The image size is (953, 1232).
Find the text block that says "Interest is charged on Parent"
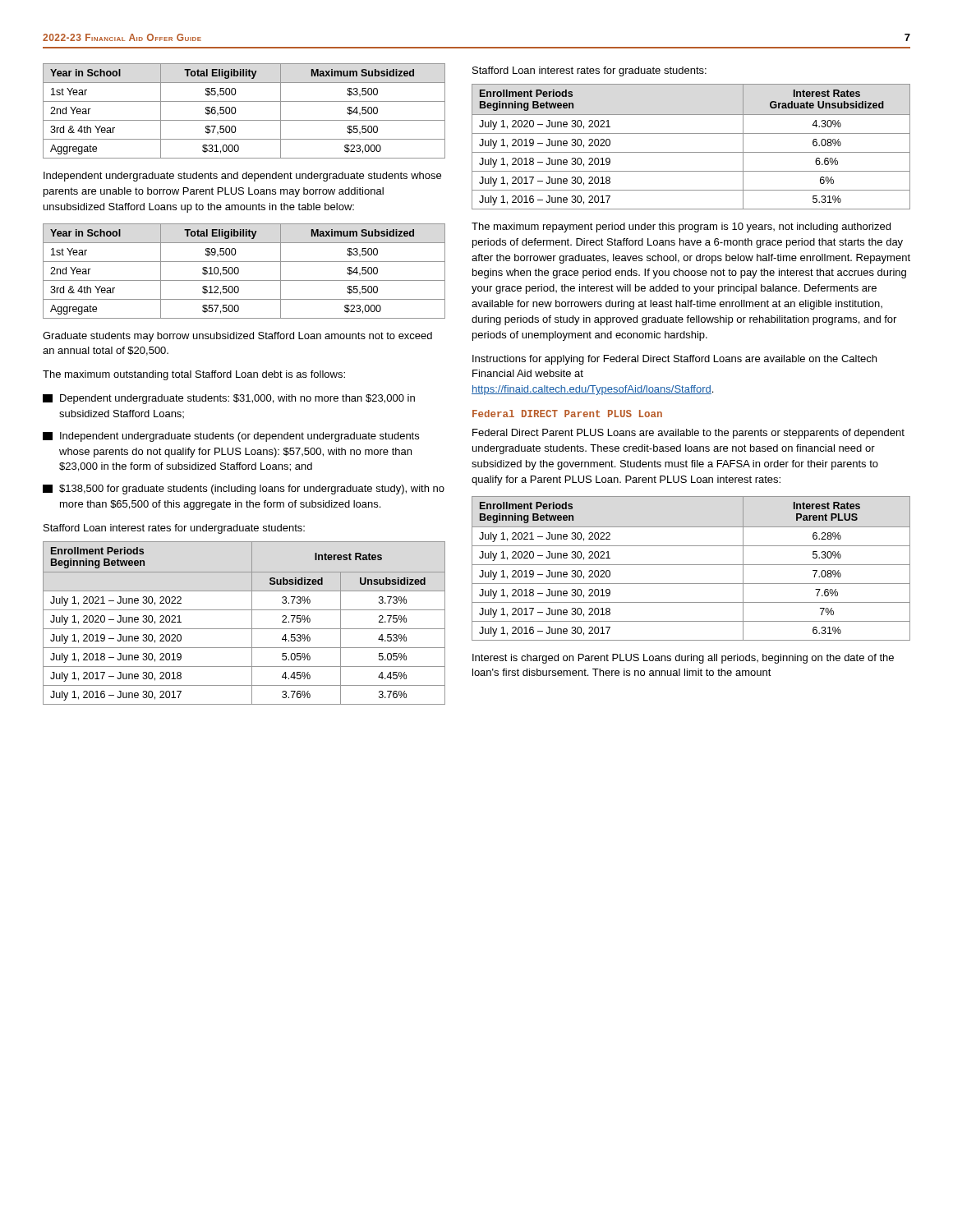click(x=683, y=665)
